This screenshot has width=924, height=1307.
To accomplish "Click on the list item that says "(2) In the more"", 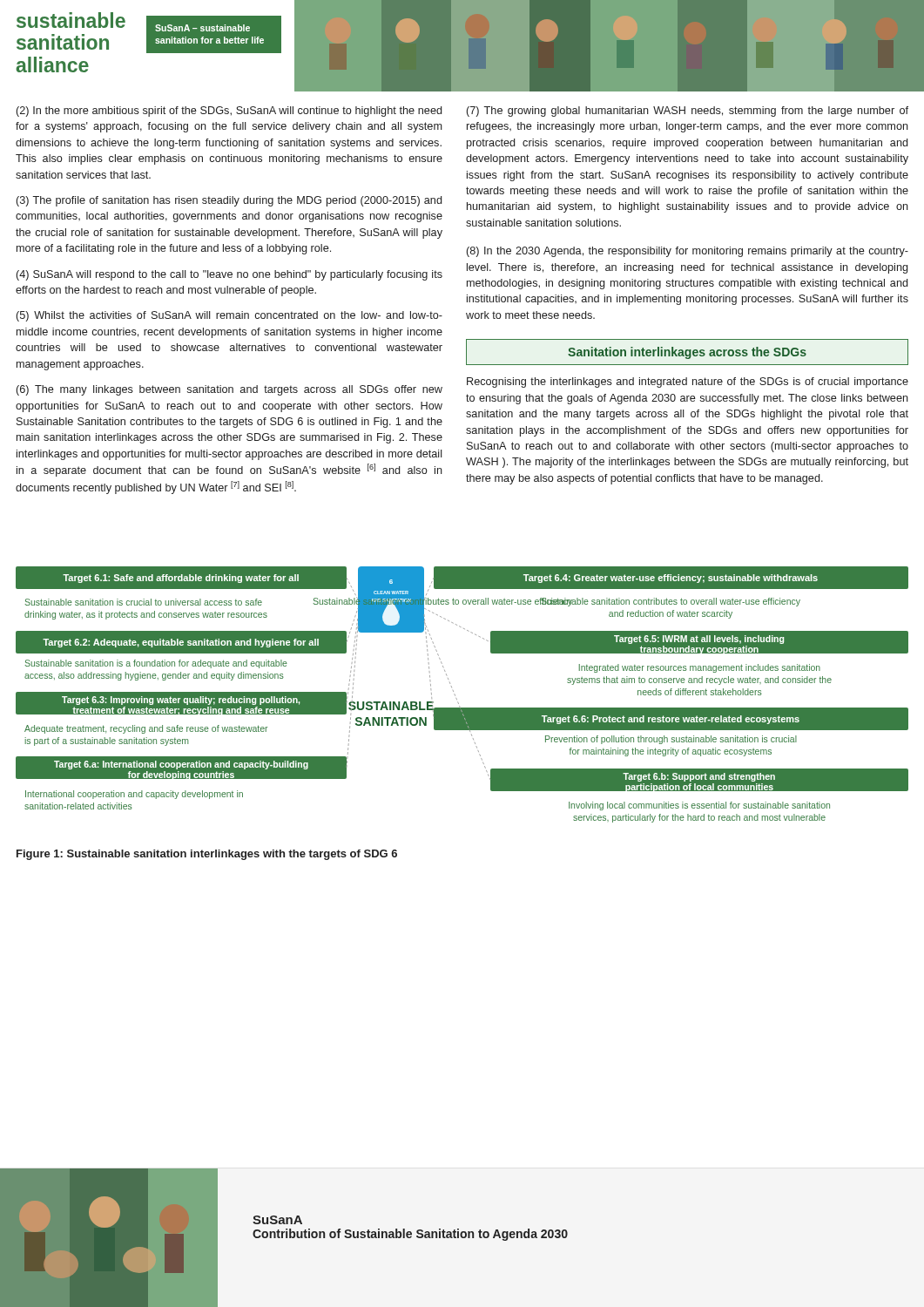I will 229,143.
